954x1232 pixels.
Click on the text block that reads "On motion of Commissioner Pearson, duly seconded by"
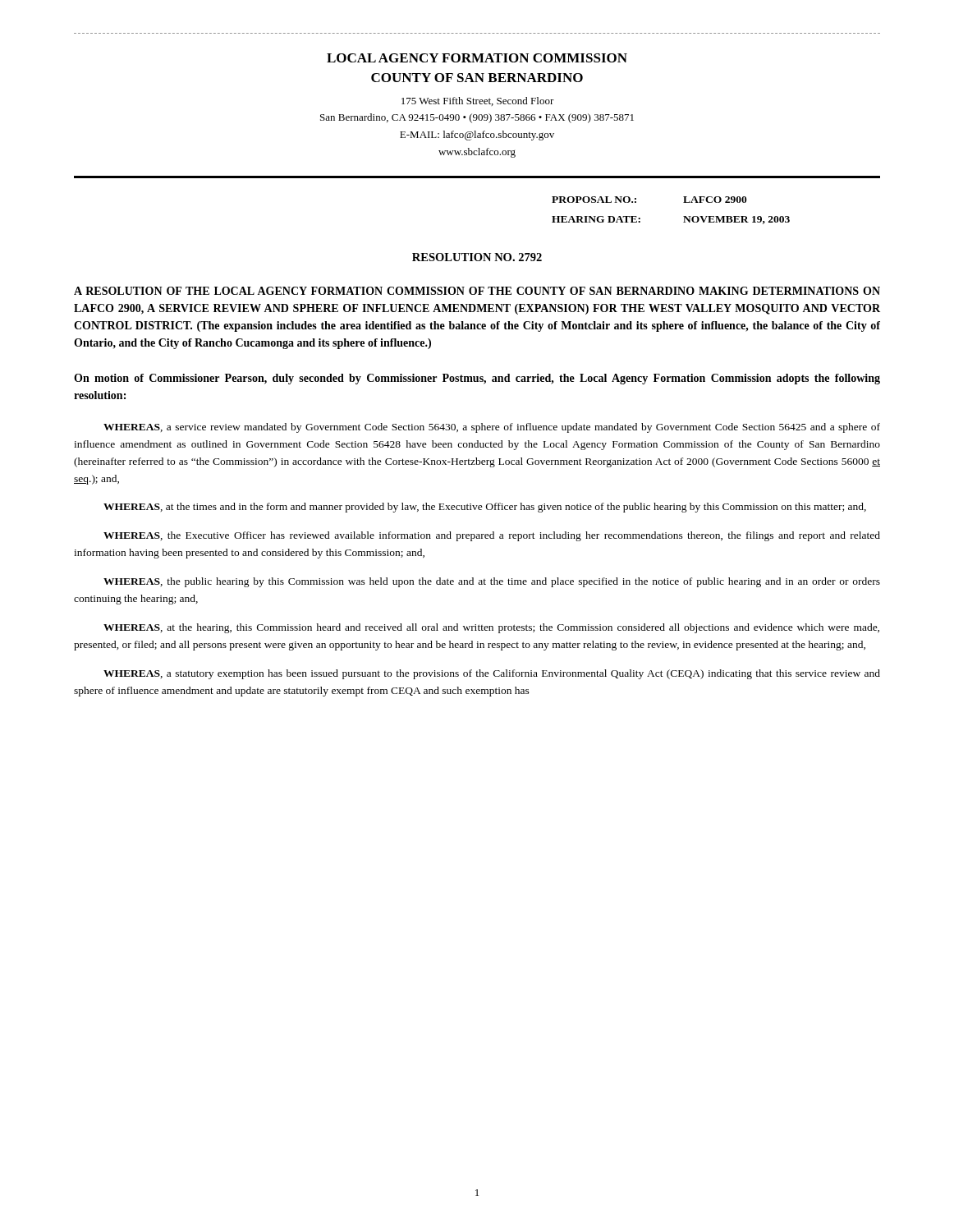point(477,387)
